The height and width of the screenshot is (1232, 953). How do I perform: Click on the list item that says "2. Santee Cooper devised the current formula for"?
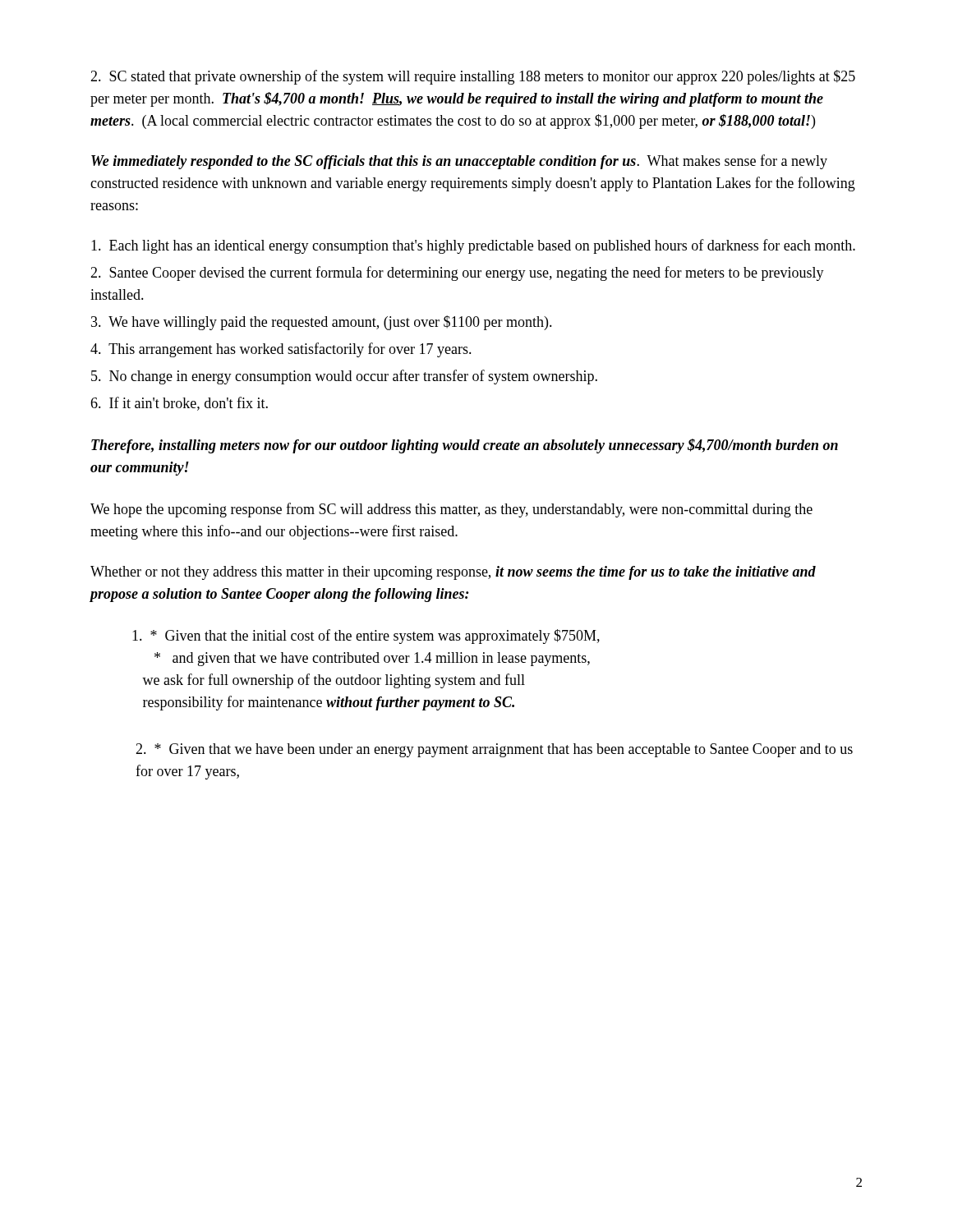click(457, 284)
